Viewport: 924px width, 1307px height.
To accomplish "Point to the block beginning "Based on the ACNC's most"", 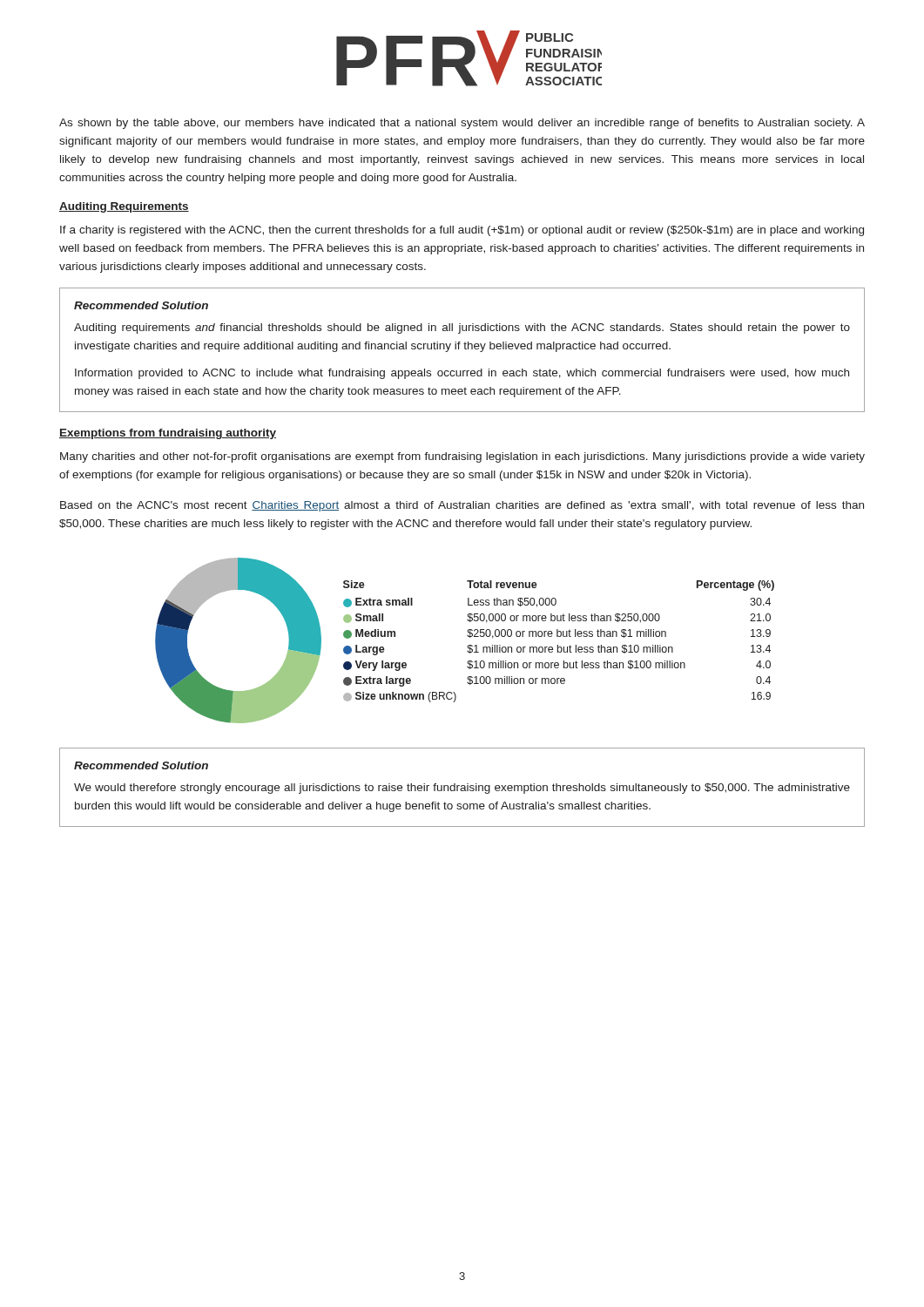I will click(x=462, y=514).
